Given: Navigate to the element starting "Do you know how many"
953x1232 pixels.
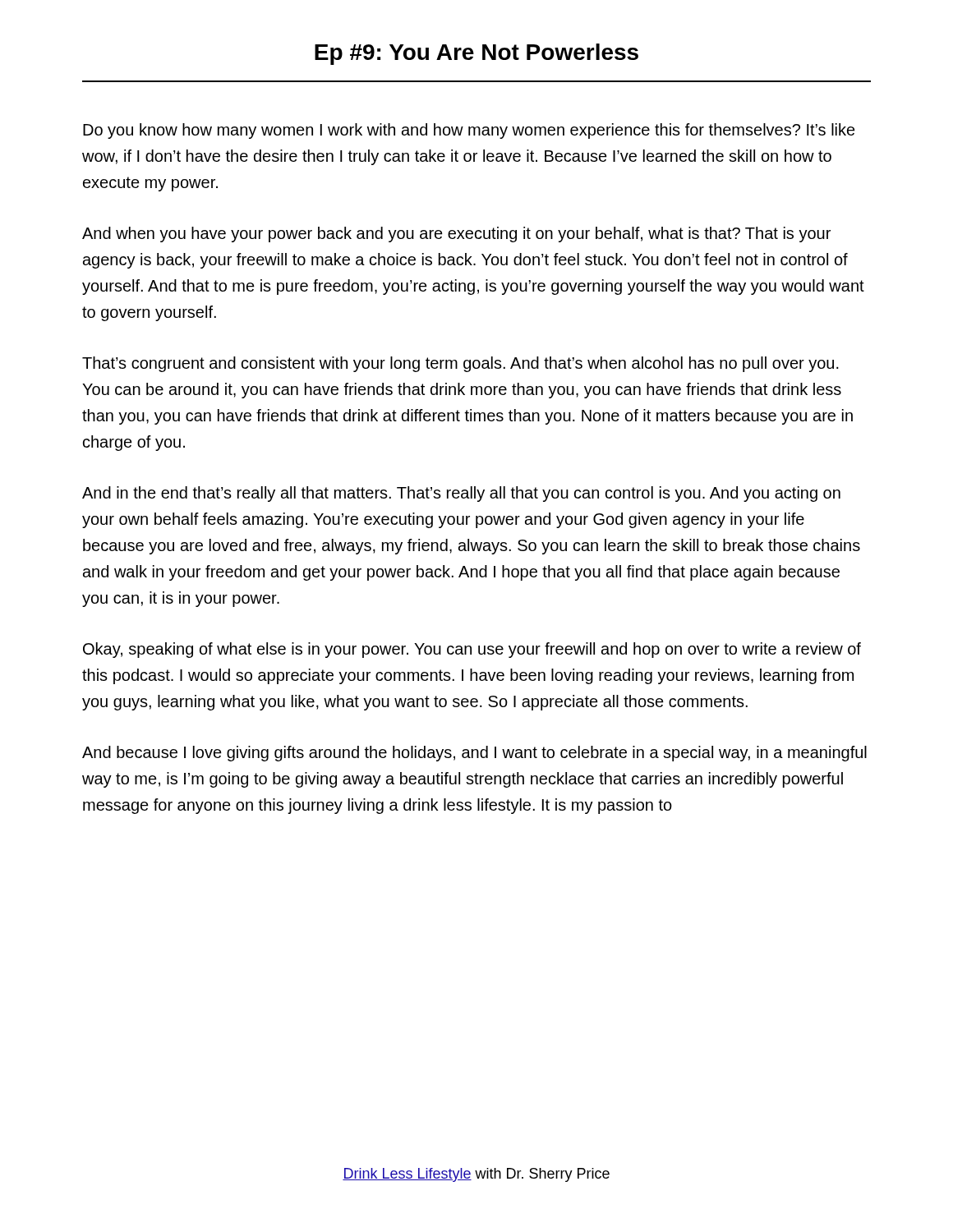Looking at the screenshot, I should (x=469, y=156).
